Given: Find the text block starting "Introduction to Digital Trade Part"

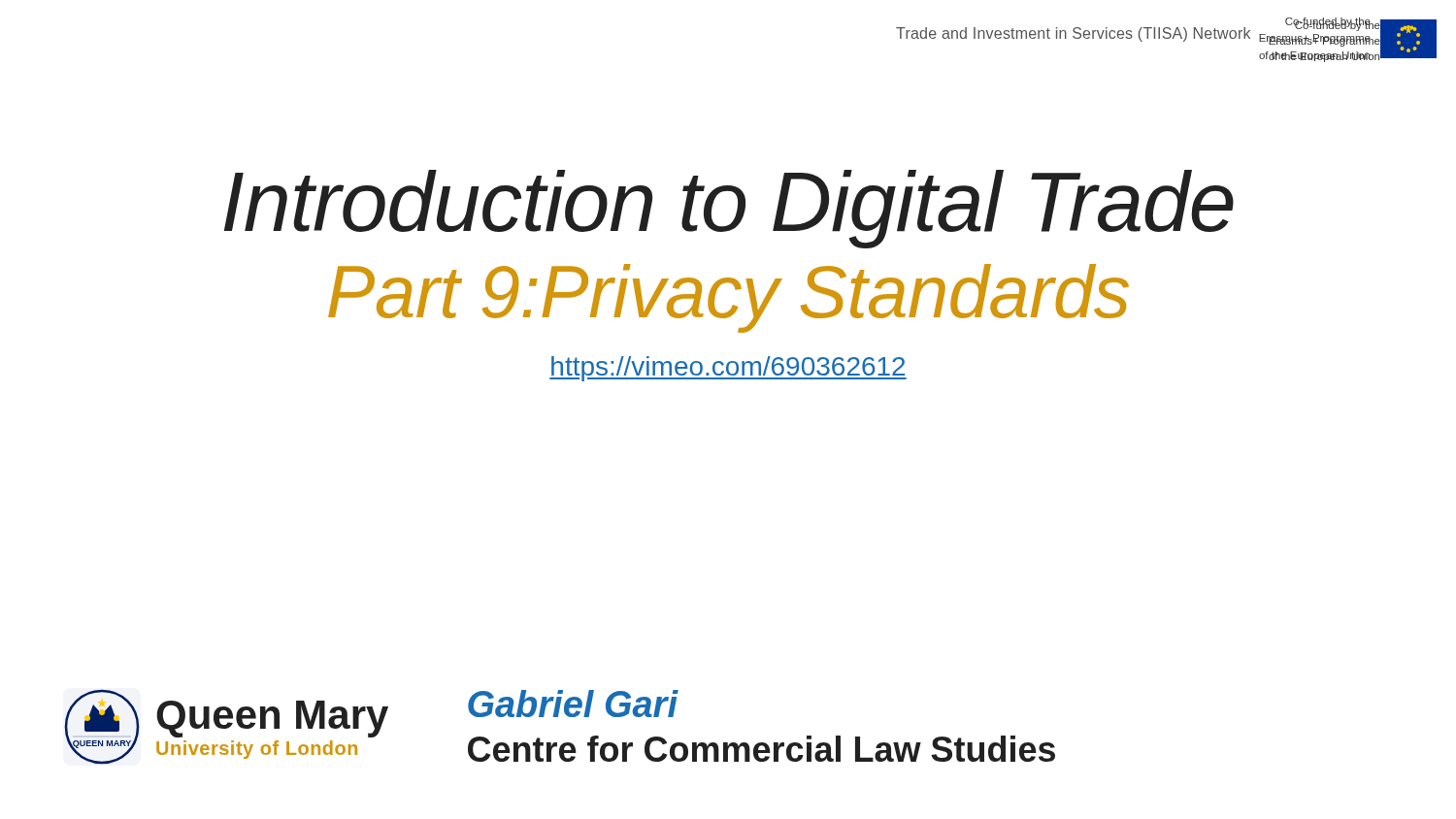Looking at the screenshot, I should [728, 269].
